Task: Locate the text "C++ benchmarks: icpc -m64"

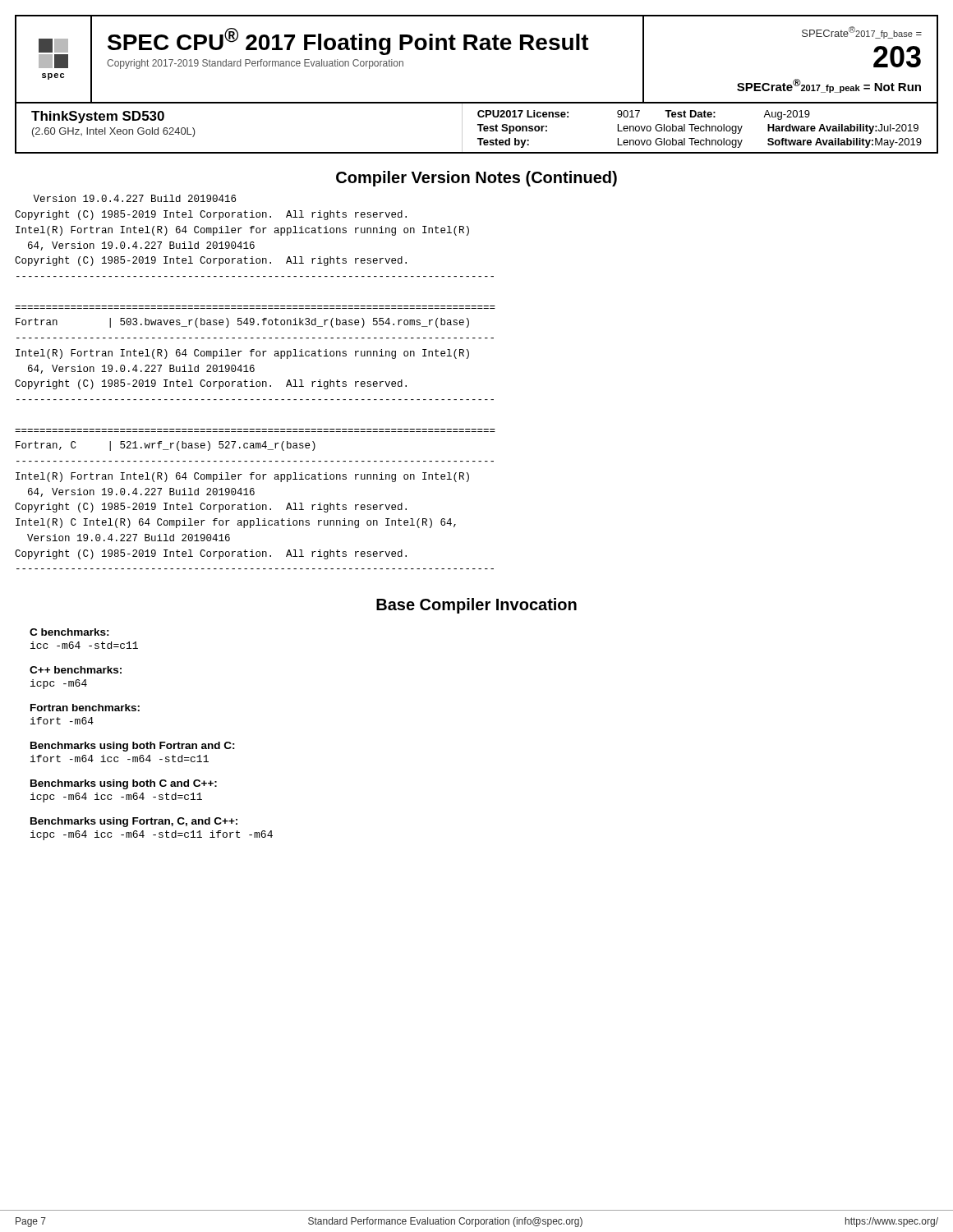Action: (x=76, y=670)
